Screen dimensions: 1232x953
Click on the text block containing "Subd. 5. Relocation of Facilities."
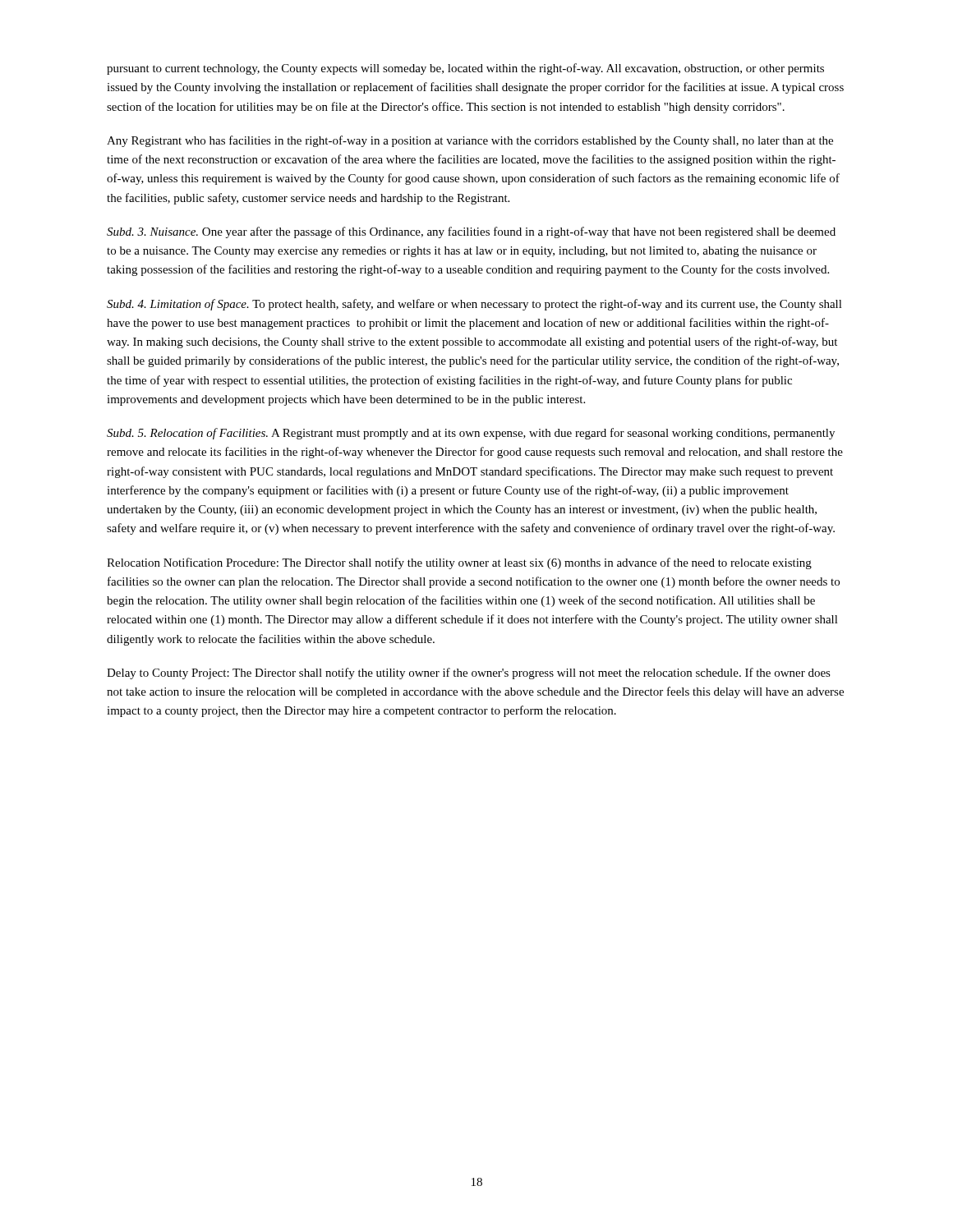[475, 481]
